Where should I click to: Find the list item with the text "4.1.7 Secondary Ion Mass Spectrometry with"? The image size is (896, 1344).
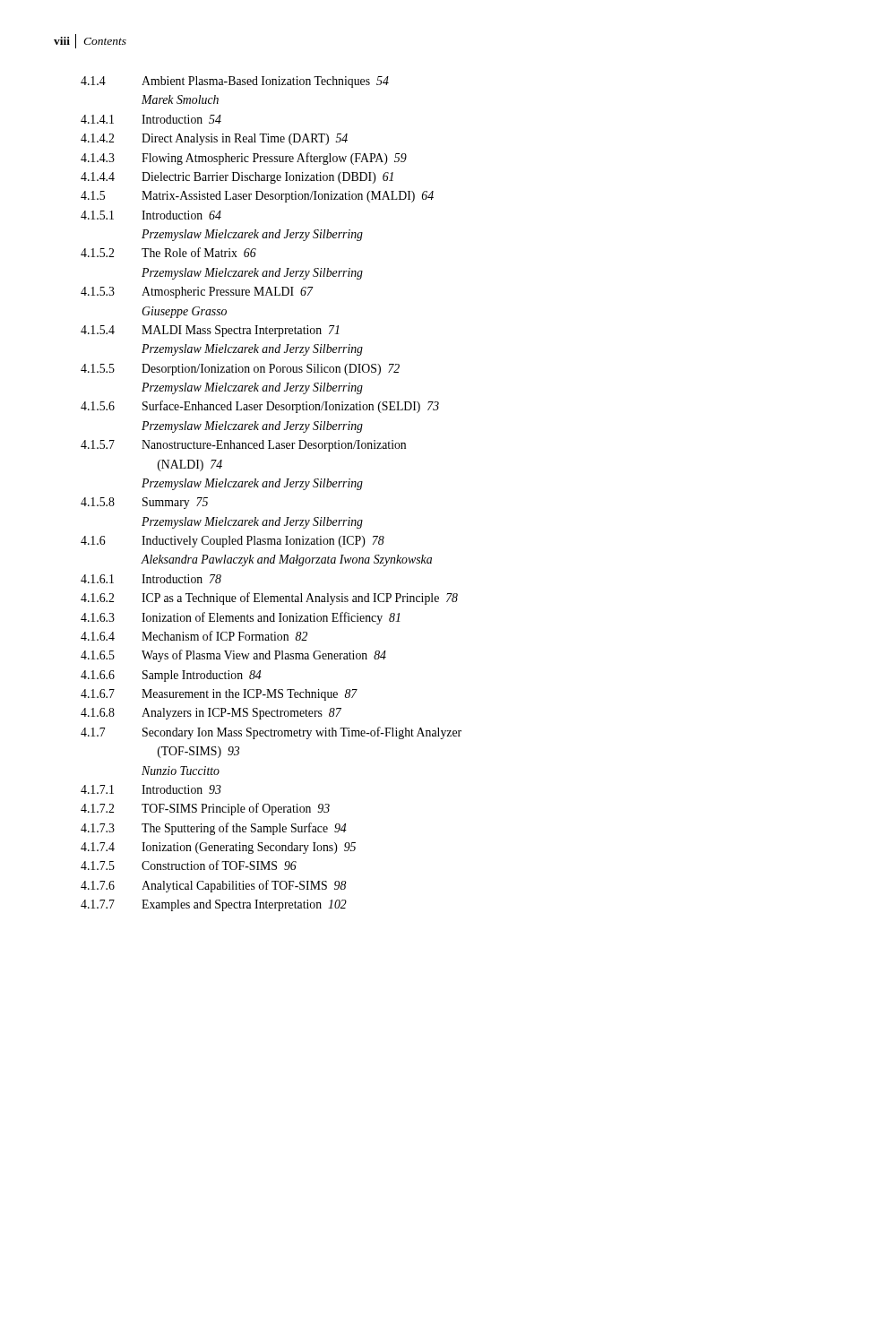(452, 742)
